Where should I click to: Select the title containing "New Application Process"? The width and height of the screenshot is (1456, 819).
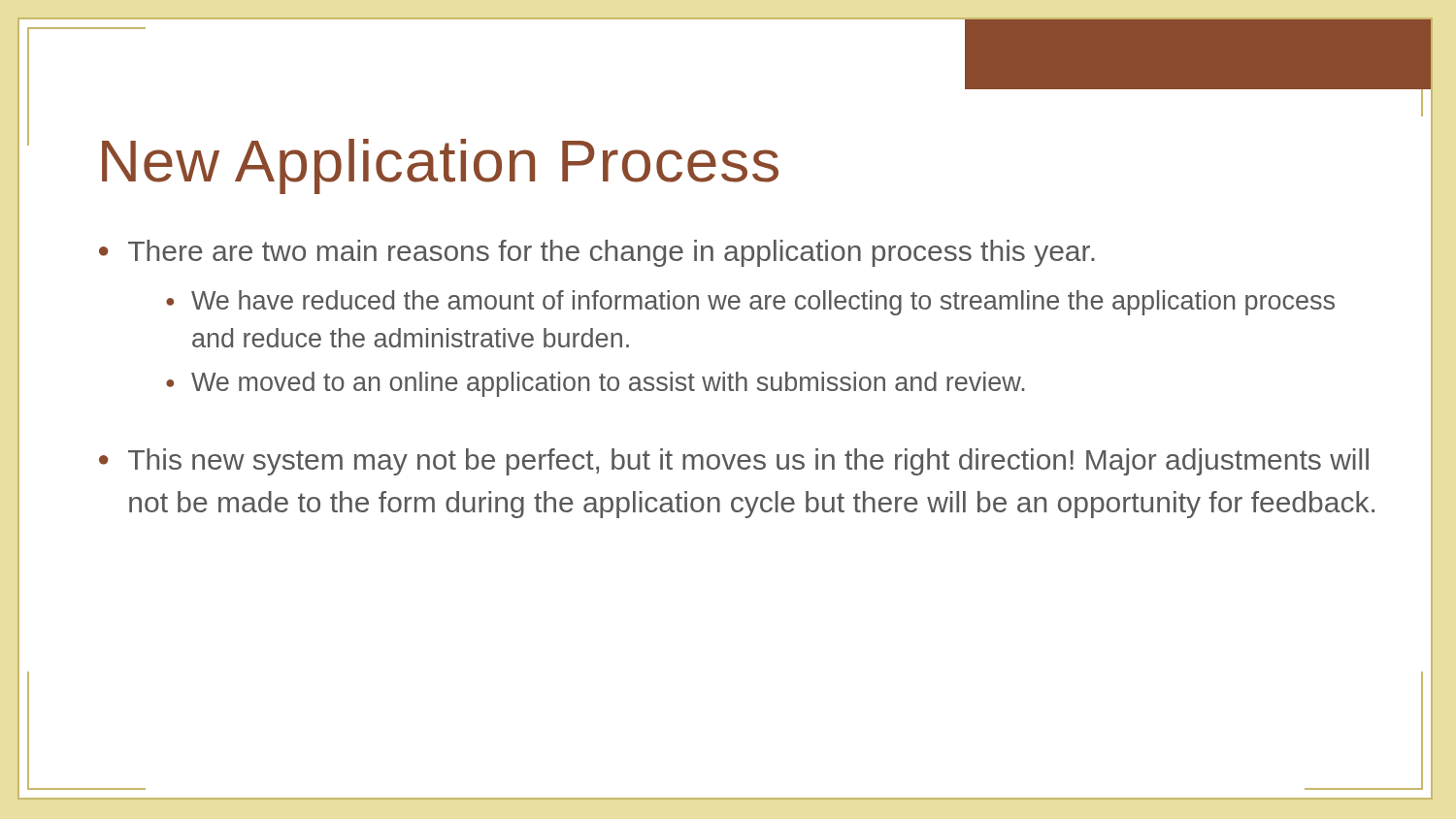point(439,161)
